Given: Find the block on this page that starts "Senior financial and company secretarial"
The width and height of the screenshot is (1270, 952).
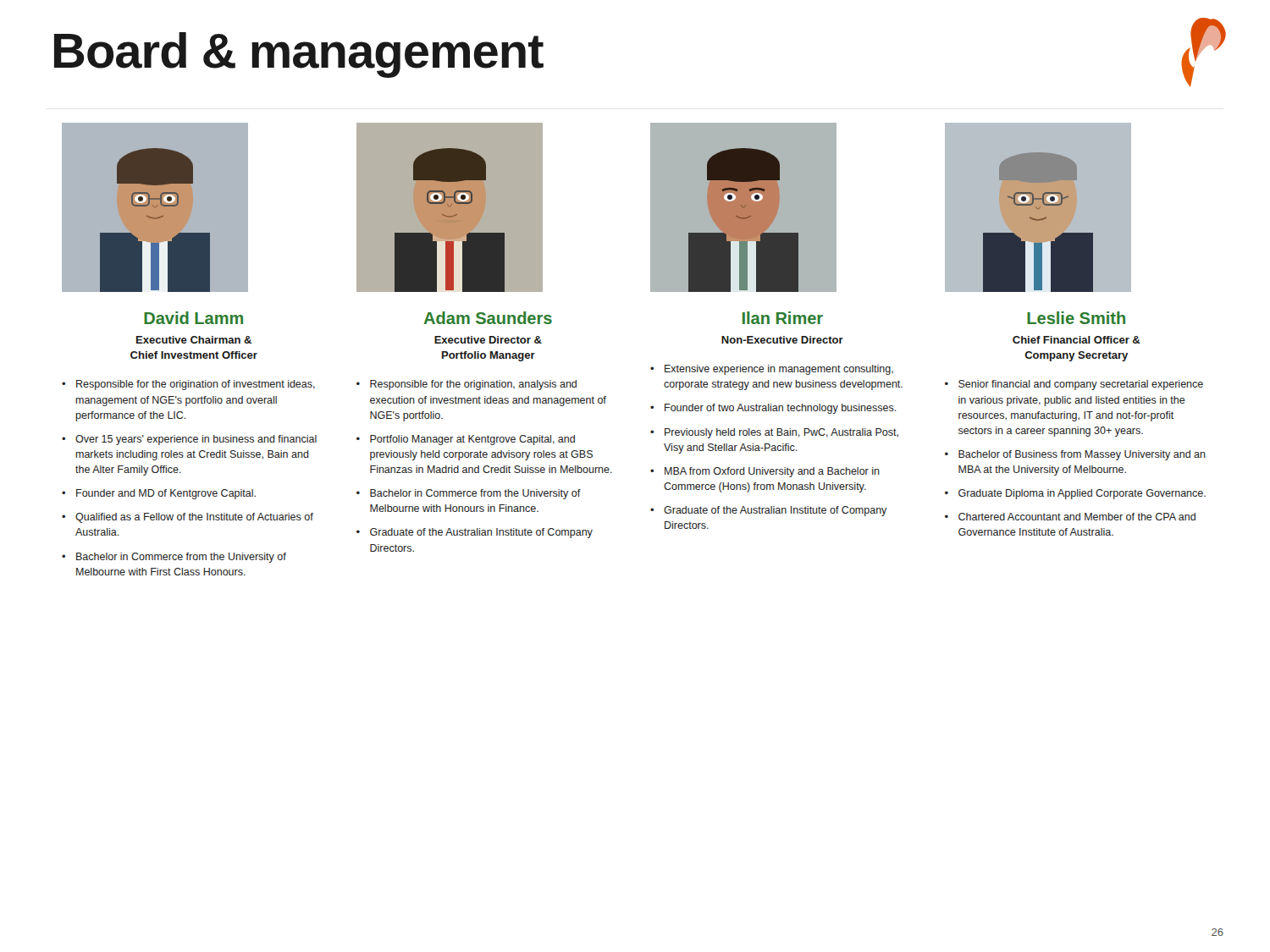Looking at the screenshot, I should coord(1081,408).
